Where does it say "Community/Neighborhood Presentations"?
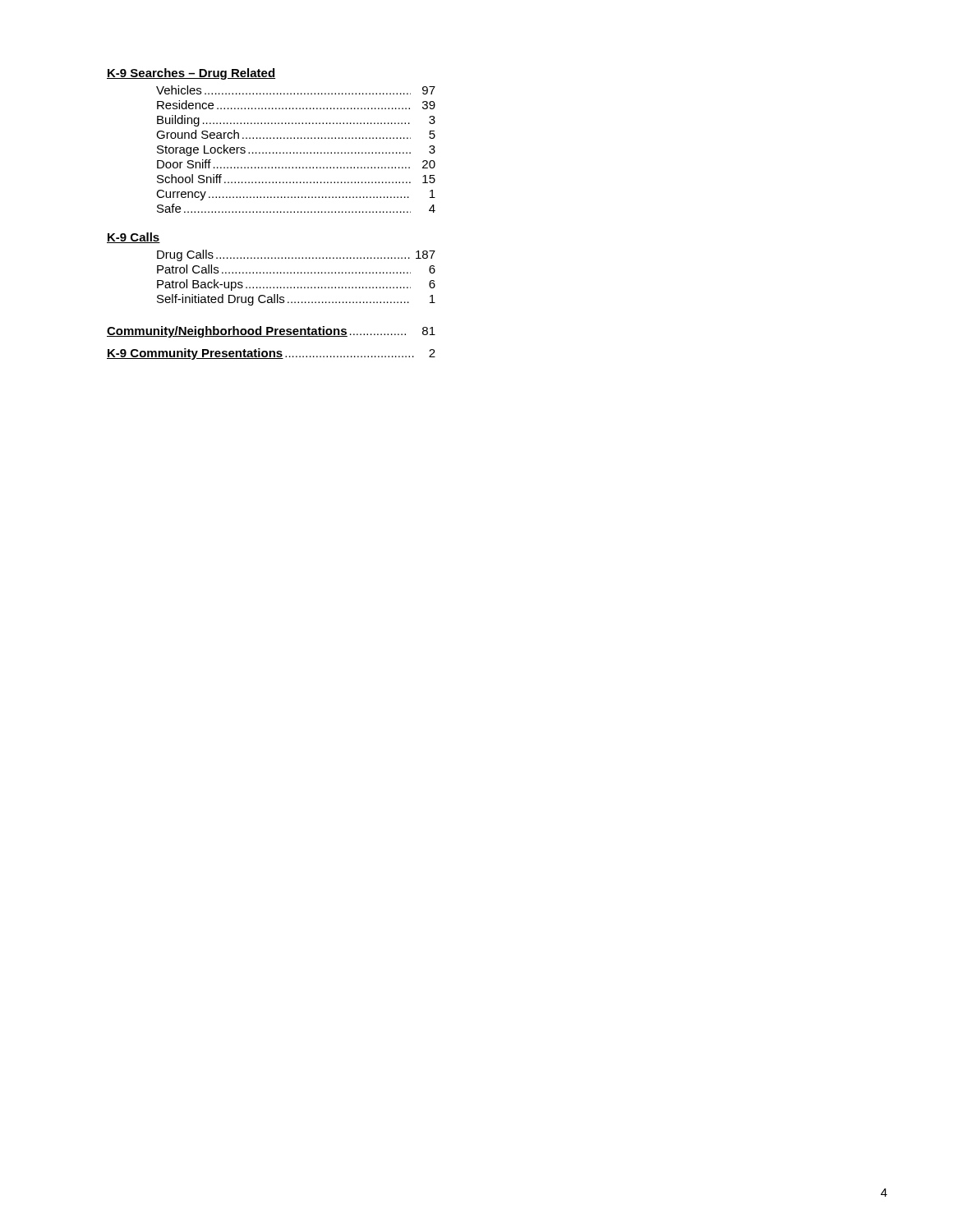The width and height of the screenshot is (953, 1232). point(271,331)
